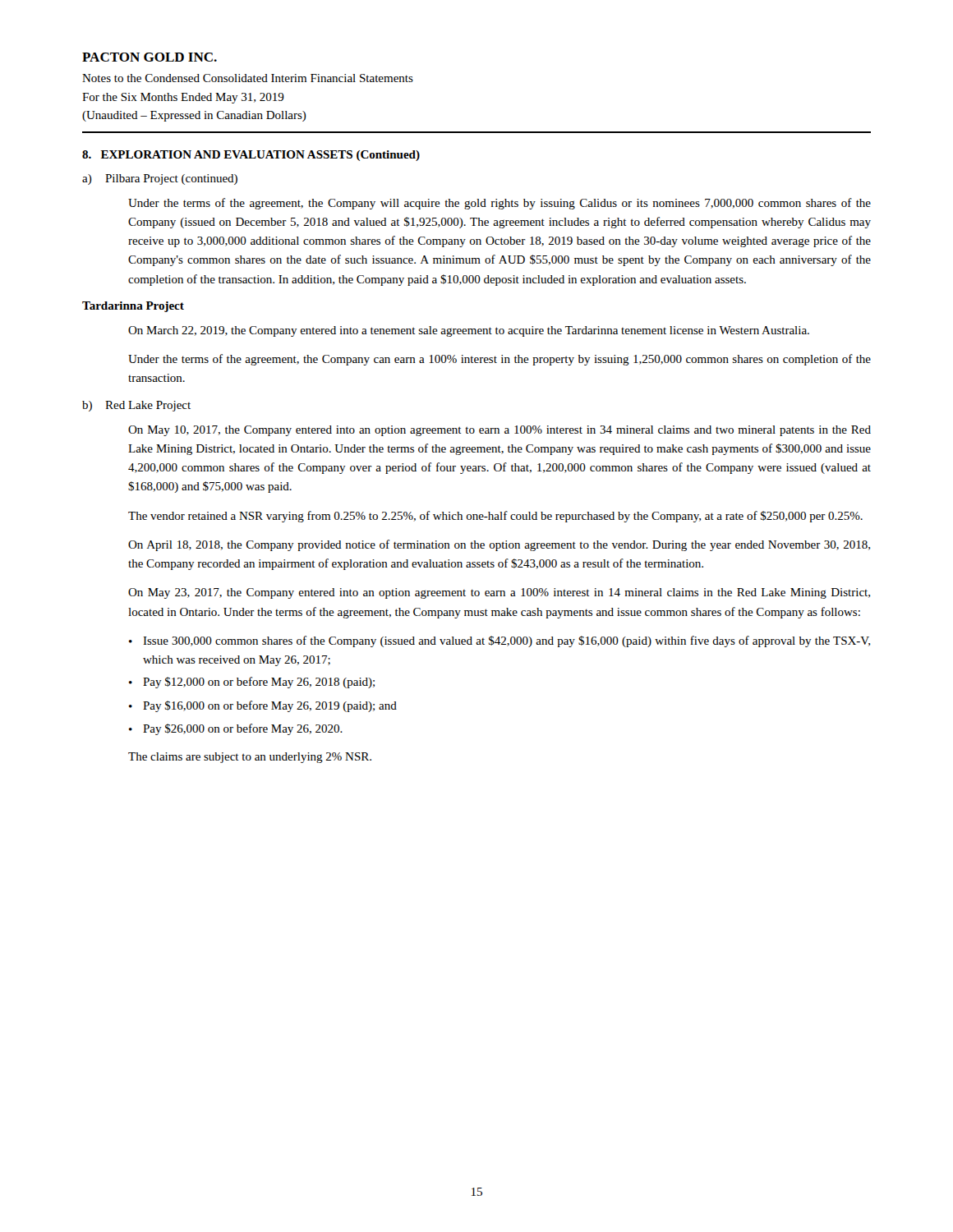953x1232 pixels.
Task: Navigate to the region starting "On May 23, 2017,"
Action: [500, 602]
